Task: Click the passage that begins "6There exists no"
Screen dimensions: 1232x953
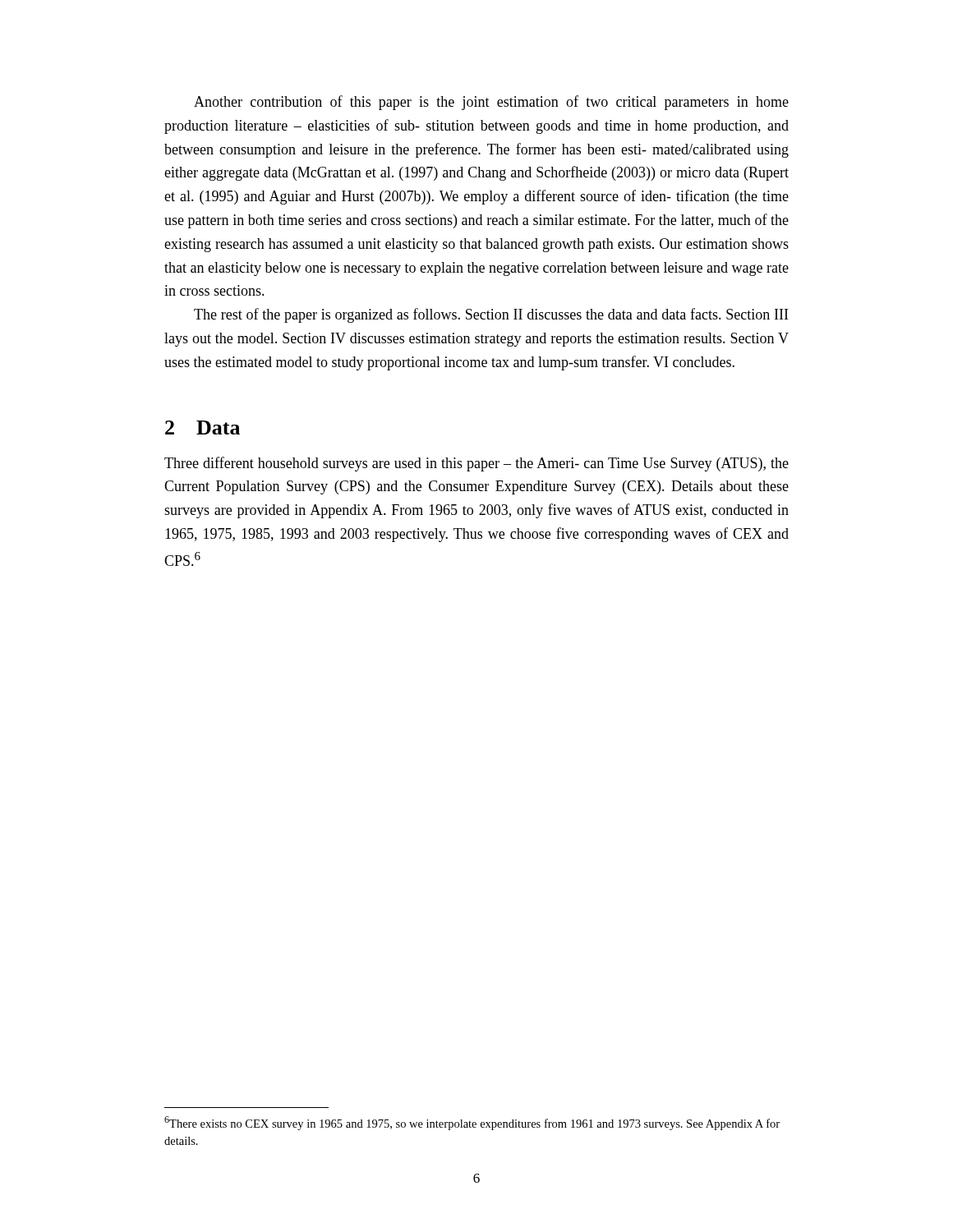Action: 472,1131
